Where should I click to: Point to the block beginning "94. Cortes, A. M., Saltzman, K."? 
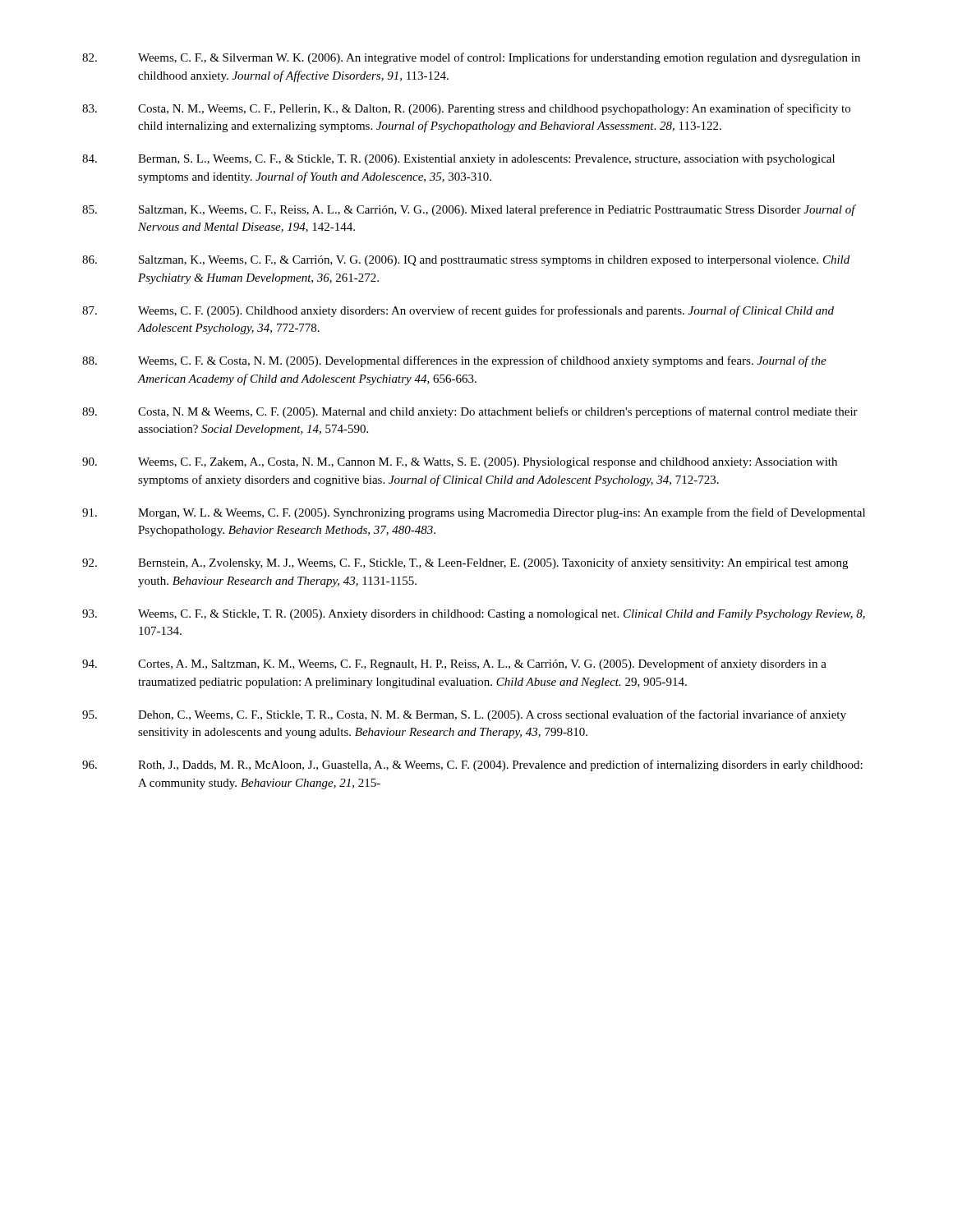tap(476, 673)
